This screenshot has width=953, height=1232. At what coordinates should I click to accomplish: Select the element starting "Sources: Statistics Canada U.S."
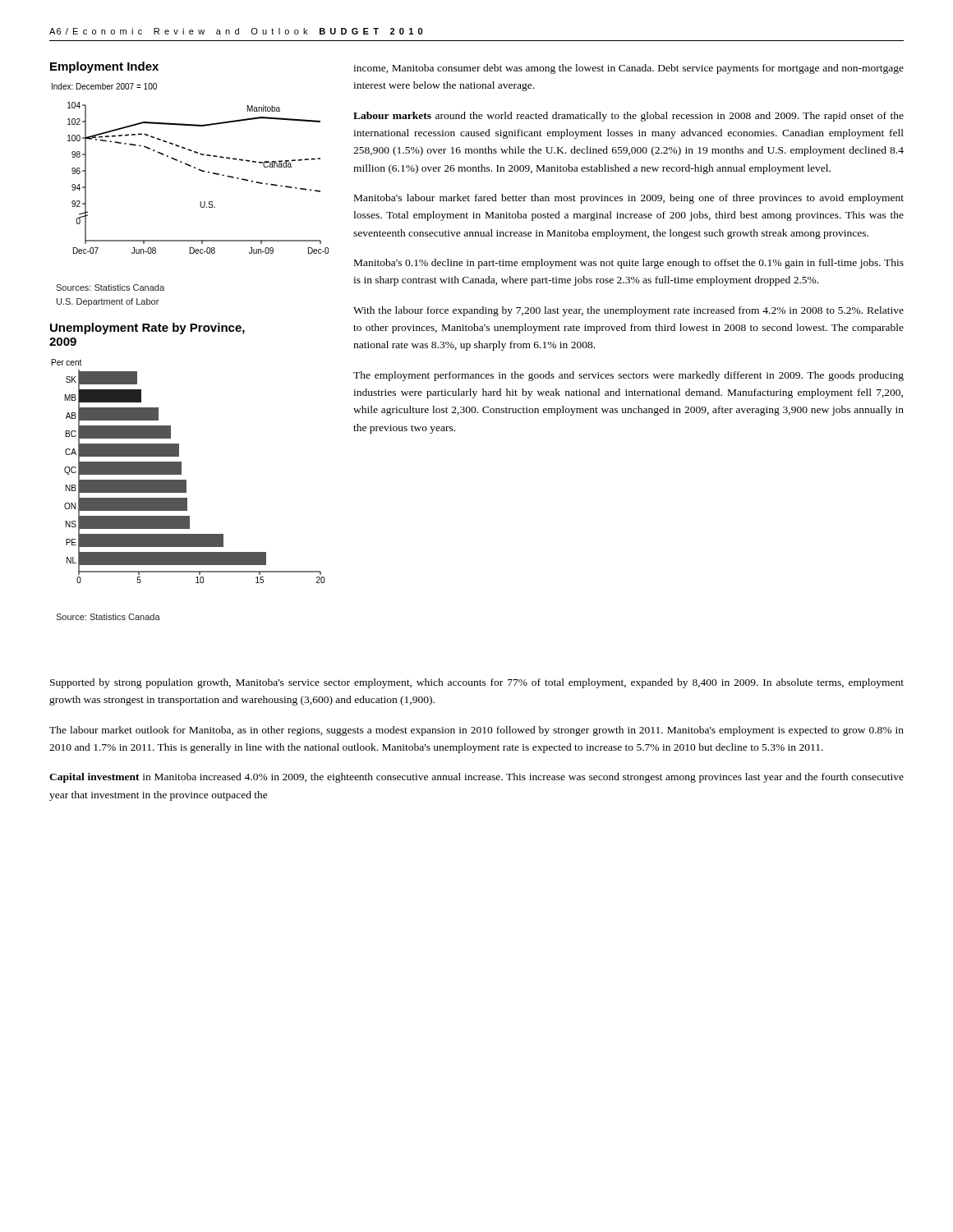click(110, 294)
